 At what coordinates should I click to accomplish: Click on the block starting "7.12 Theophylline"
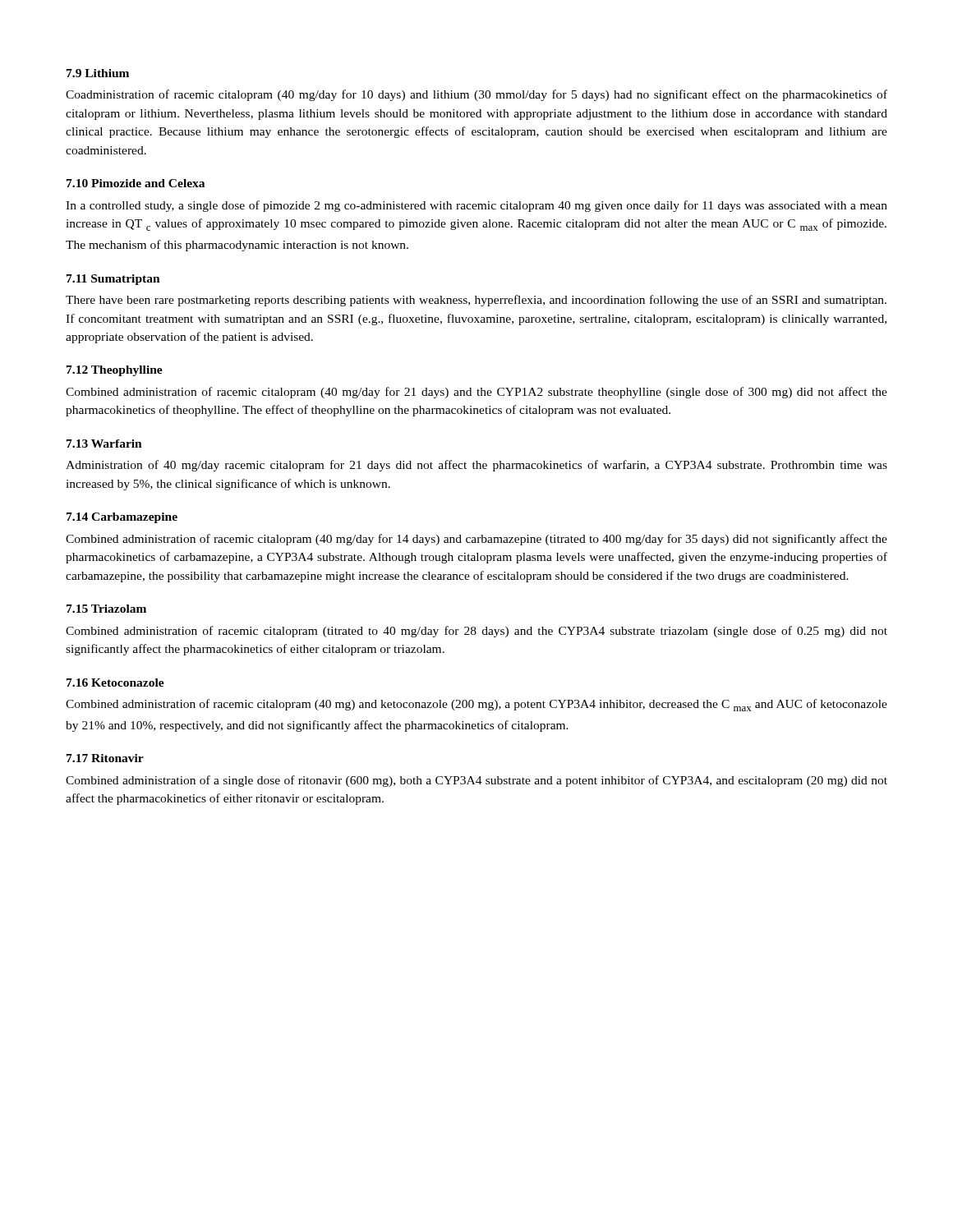pos(114,370)
